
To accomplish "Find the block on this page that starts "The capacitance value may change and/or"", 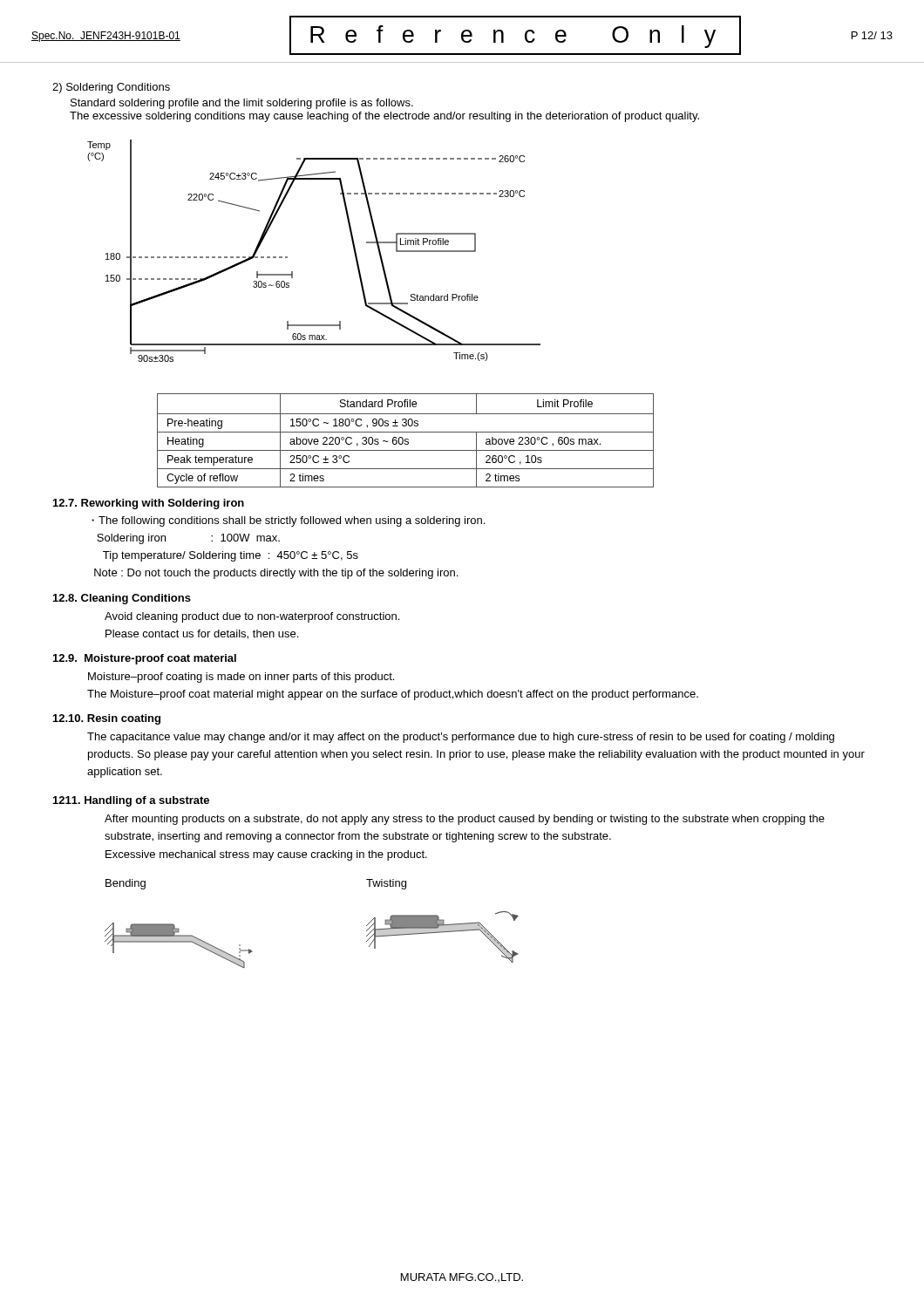I will 476,754.
